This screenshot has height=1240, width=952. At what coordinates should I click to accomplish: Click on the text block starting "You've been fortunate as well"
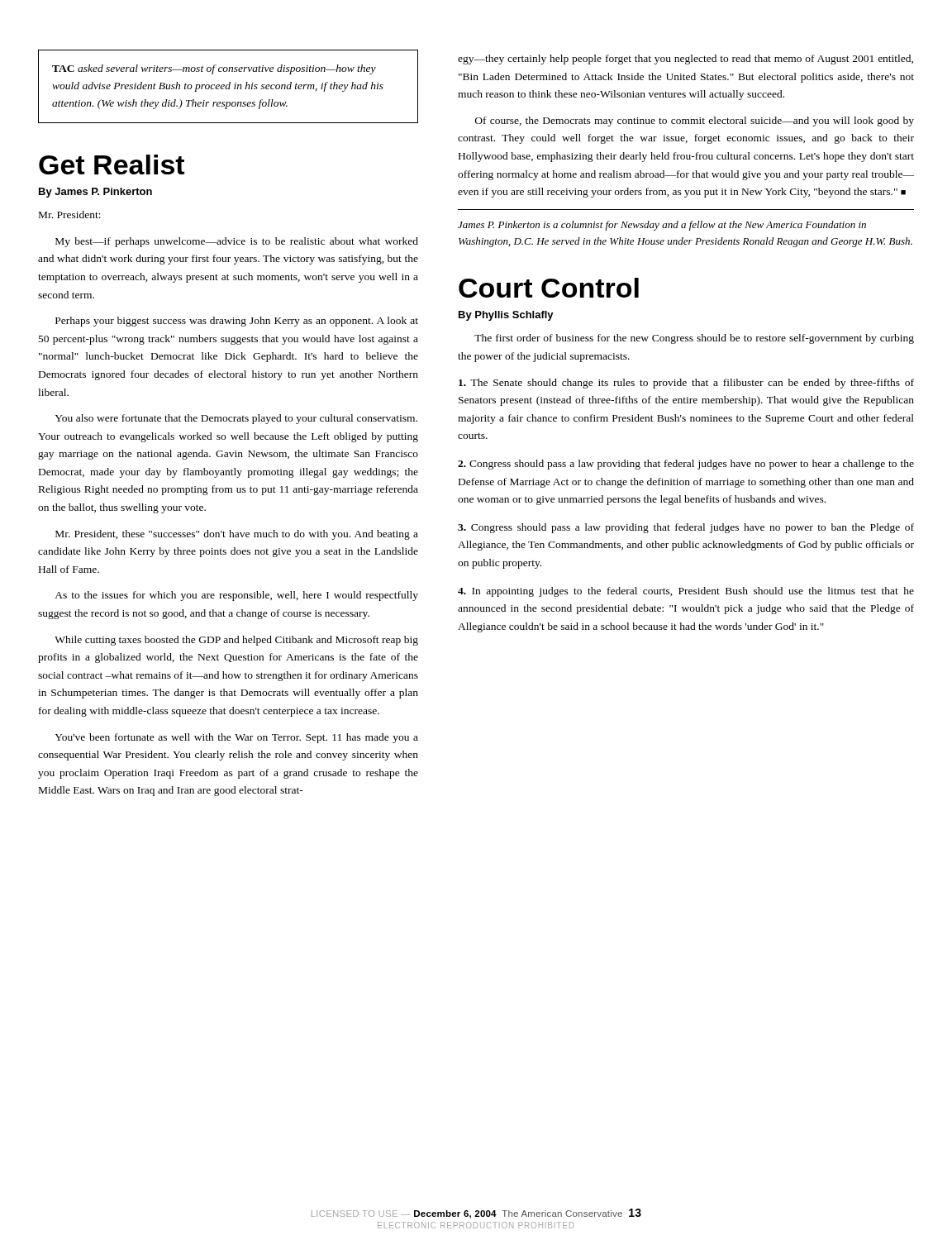coord(228,763)
